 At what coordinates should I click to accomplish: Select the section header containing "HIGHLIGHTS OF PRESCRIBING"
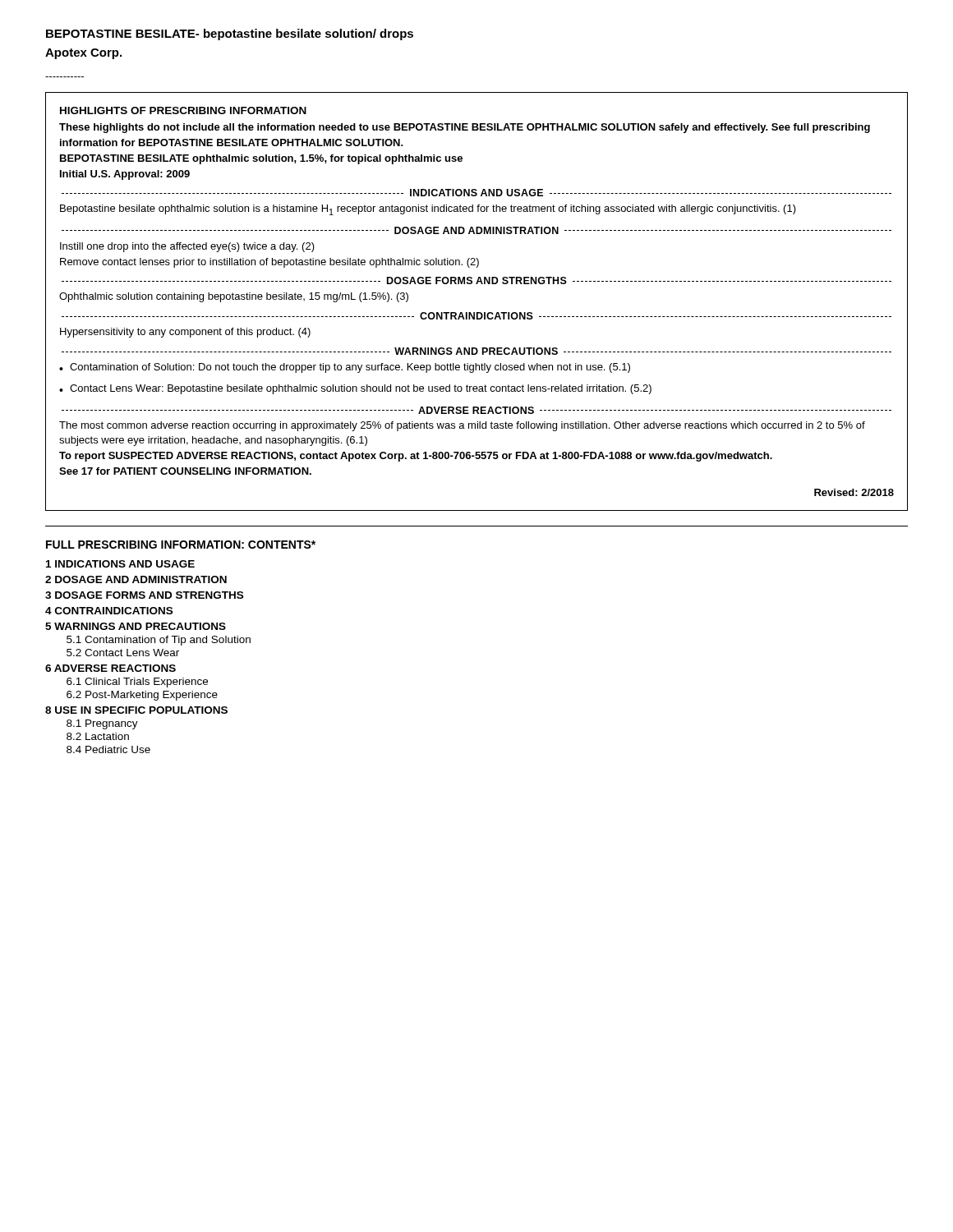coord(183,111)
